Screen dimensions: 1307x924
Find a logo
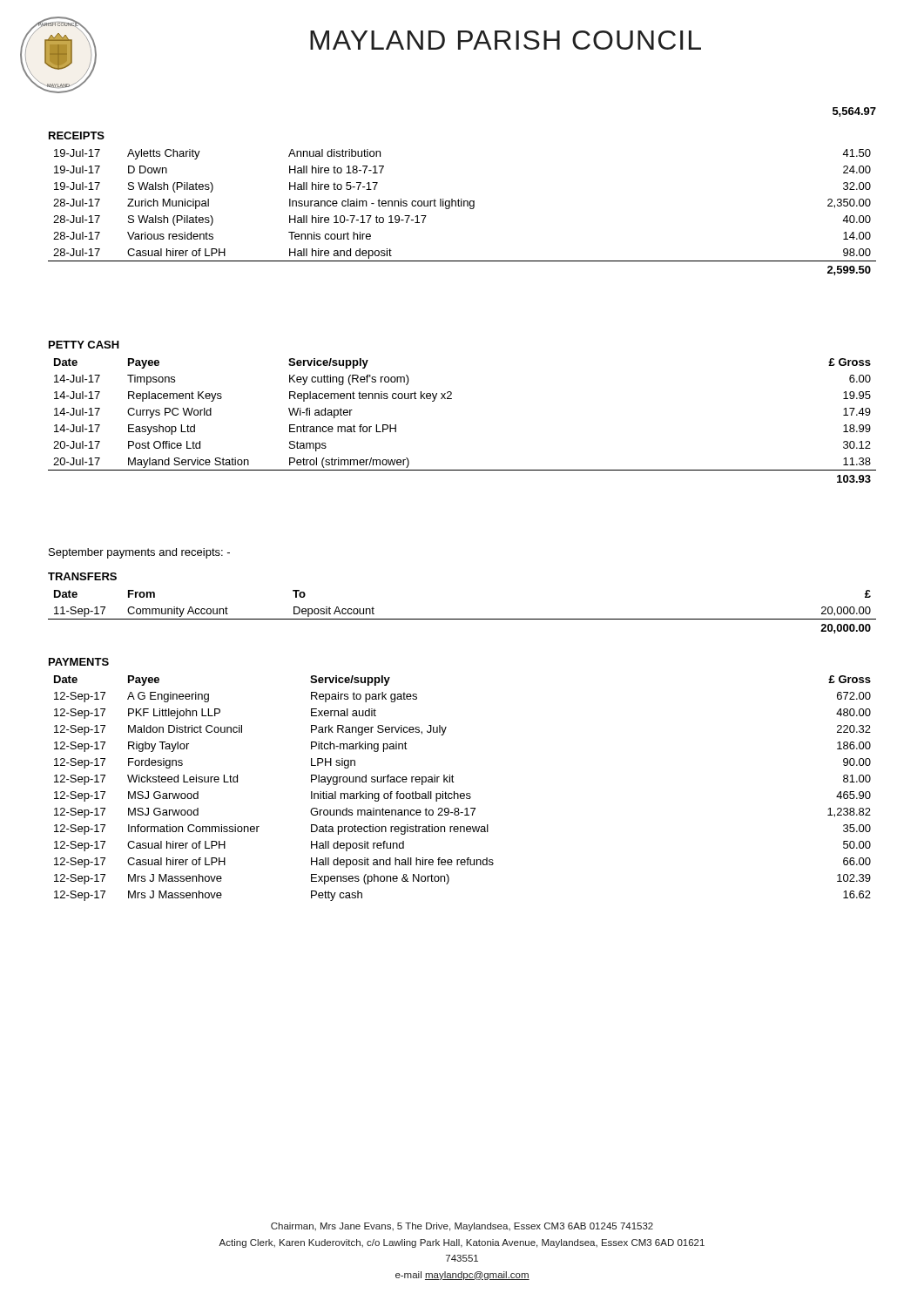click(58, 55)
